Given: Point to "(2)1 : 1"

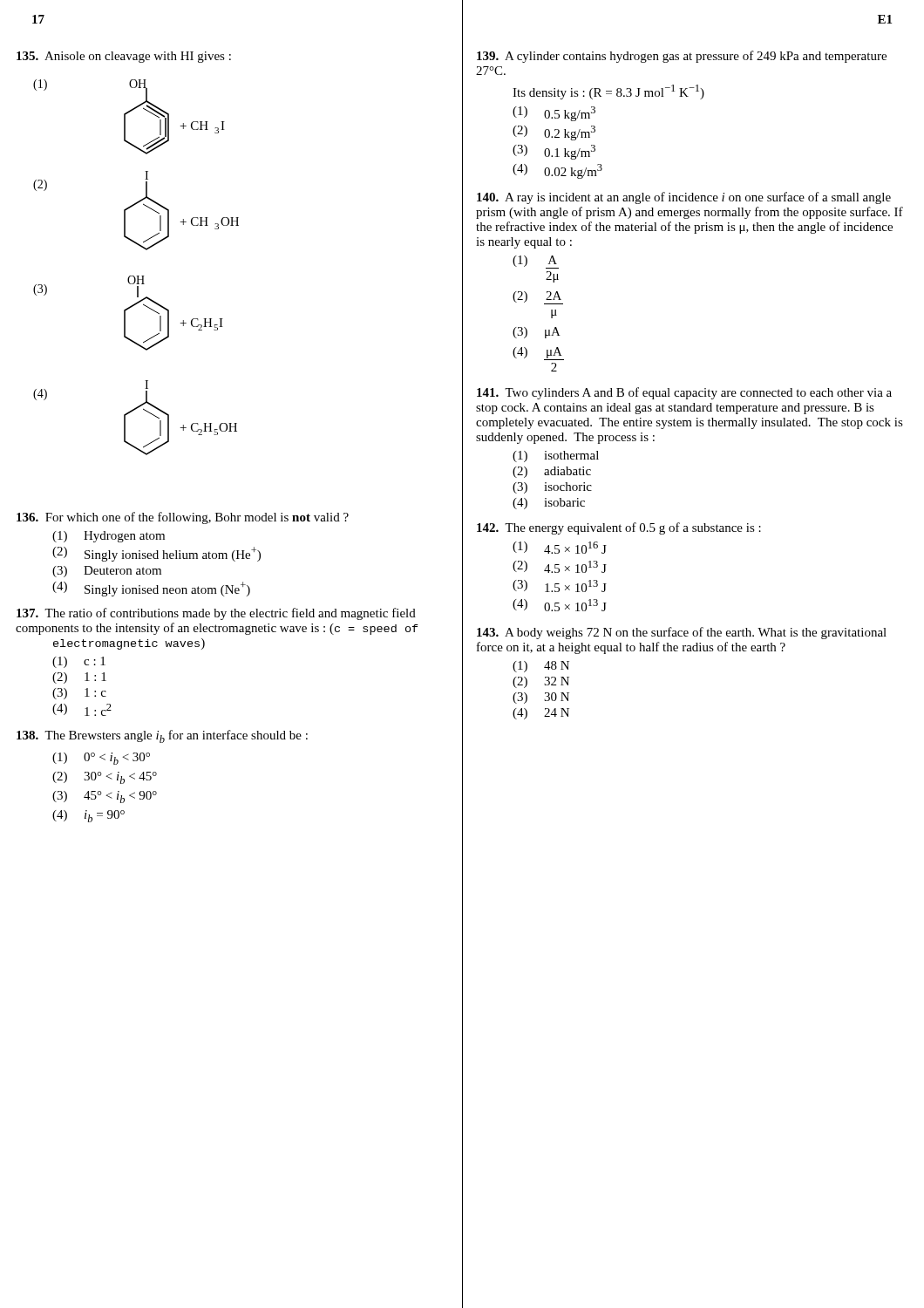Looking at the screenshot, I should click(x=95, y=676).
